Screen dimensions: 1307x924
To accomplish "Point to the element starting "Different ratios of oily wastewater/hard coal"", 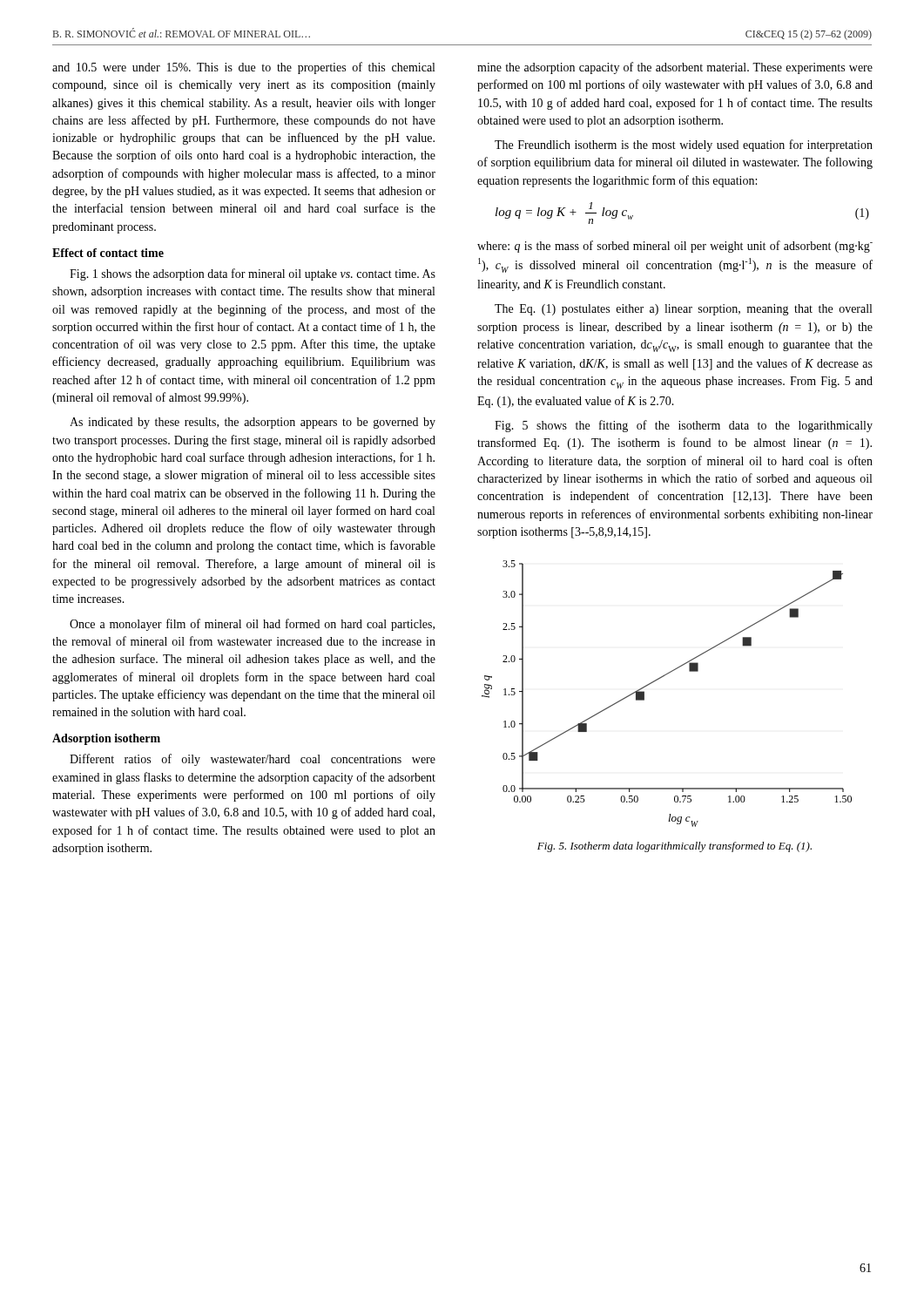I will pyautogui.click(x=244, y=804).
